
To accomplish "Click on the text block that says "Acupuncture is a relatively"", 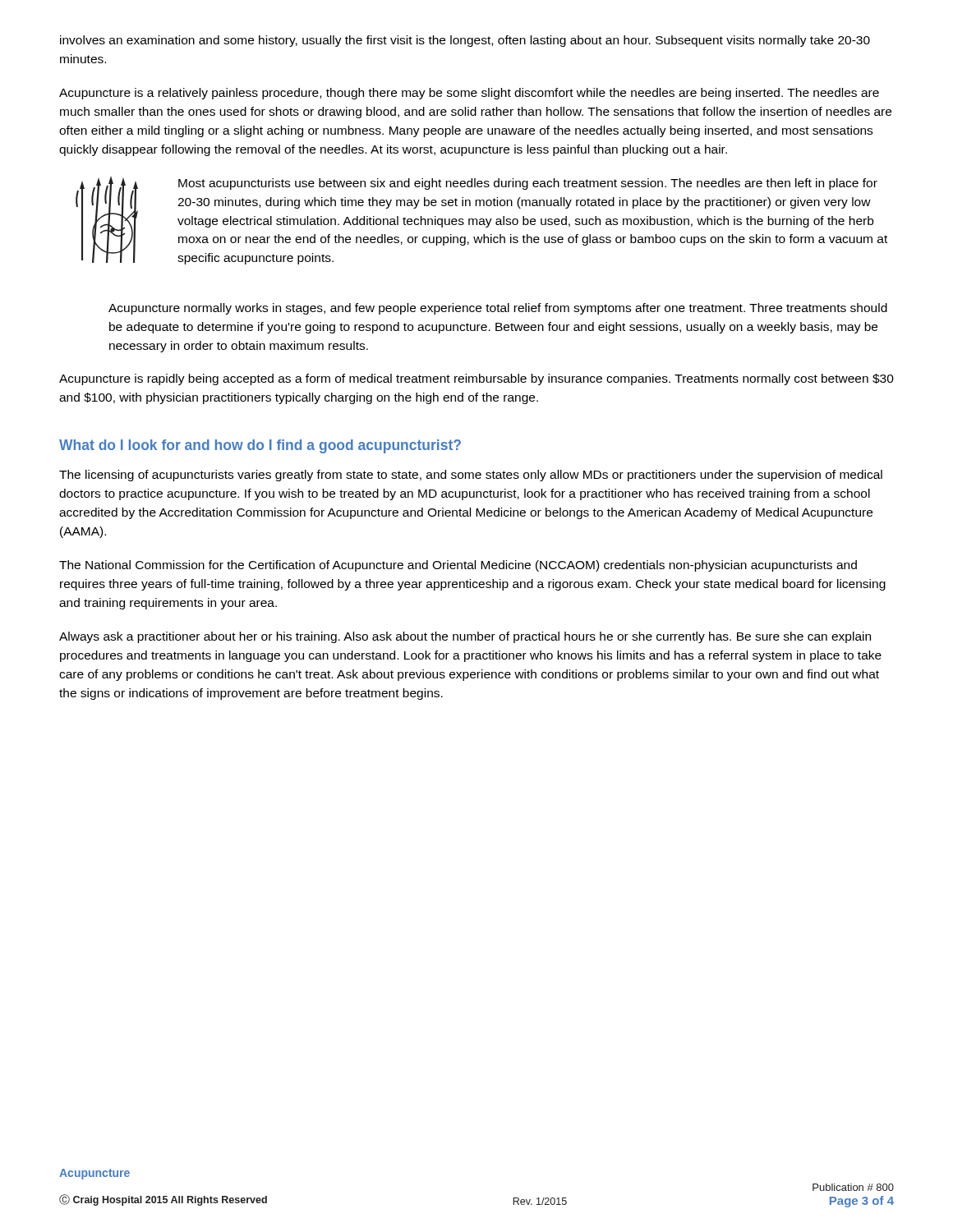I will pyautogui.click(x=476, y=121).
